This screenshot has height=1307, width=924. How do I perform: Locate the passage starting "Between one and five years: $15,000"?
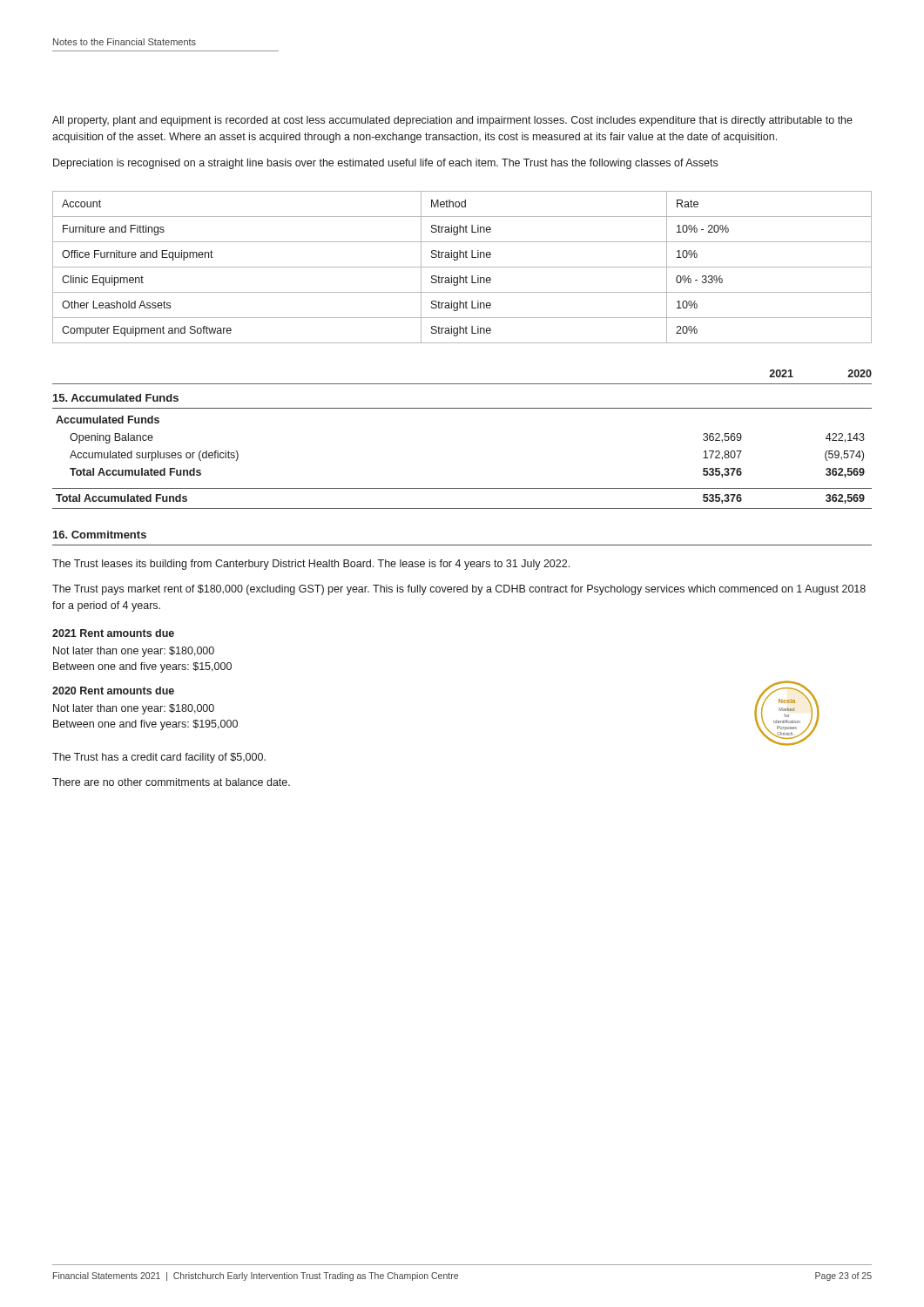pos(142,666)
